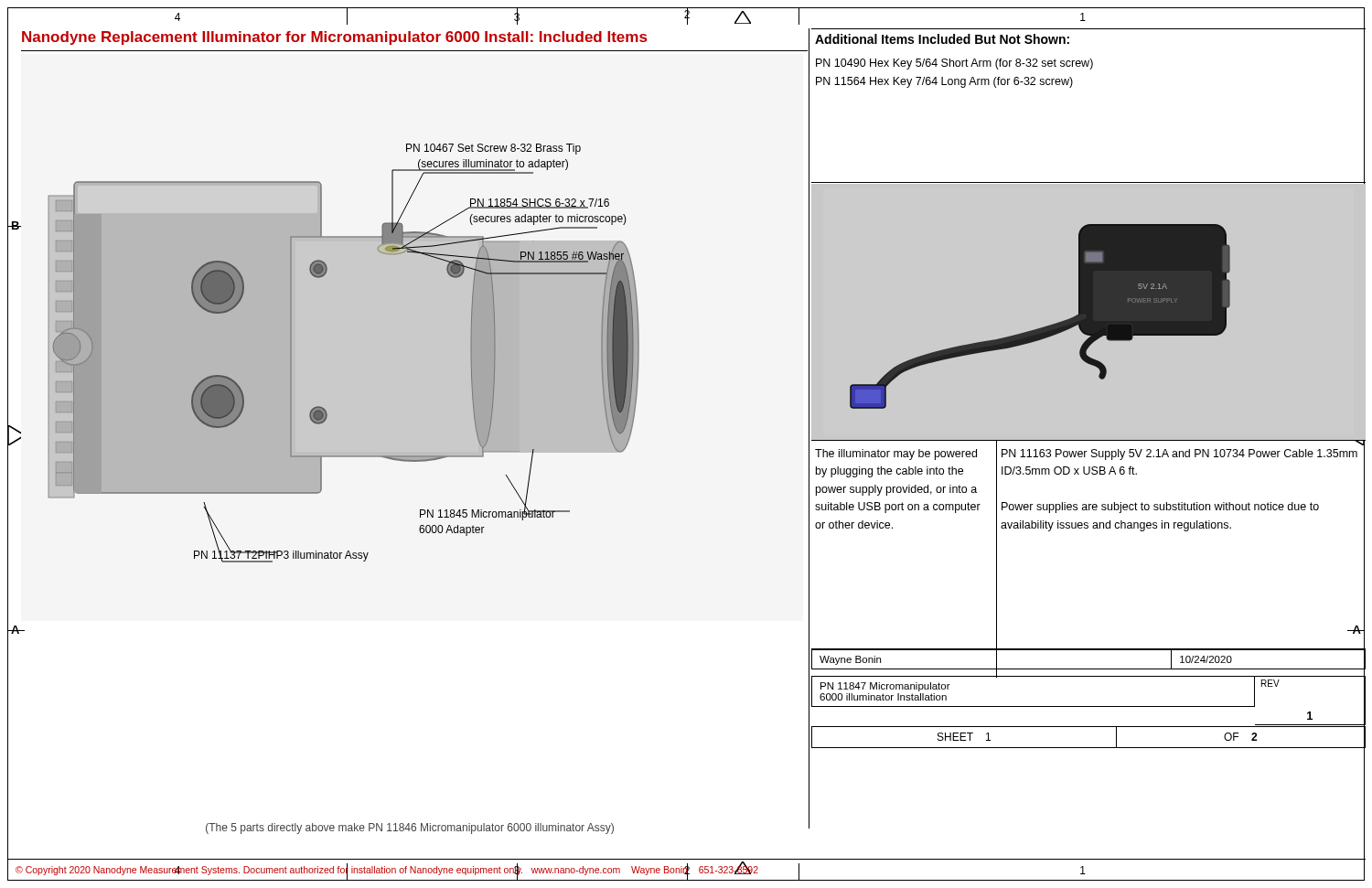Click on the table containing "OF 2"

1088,737
